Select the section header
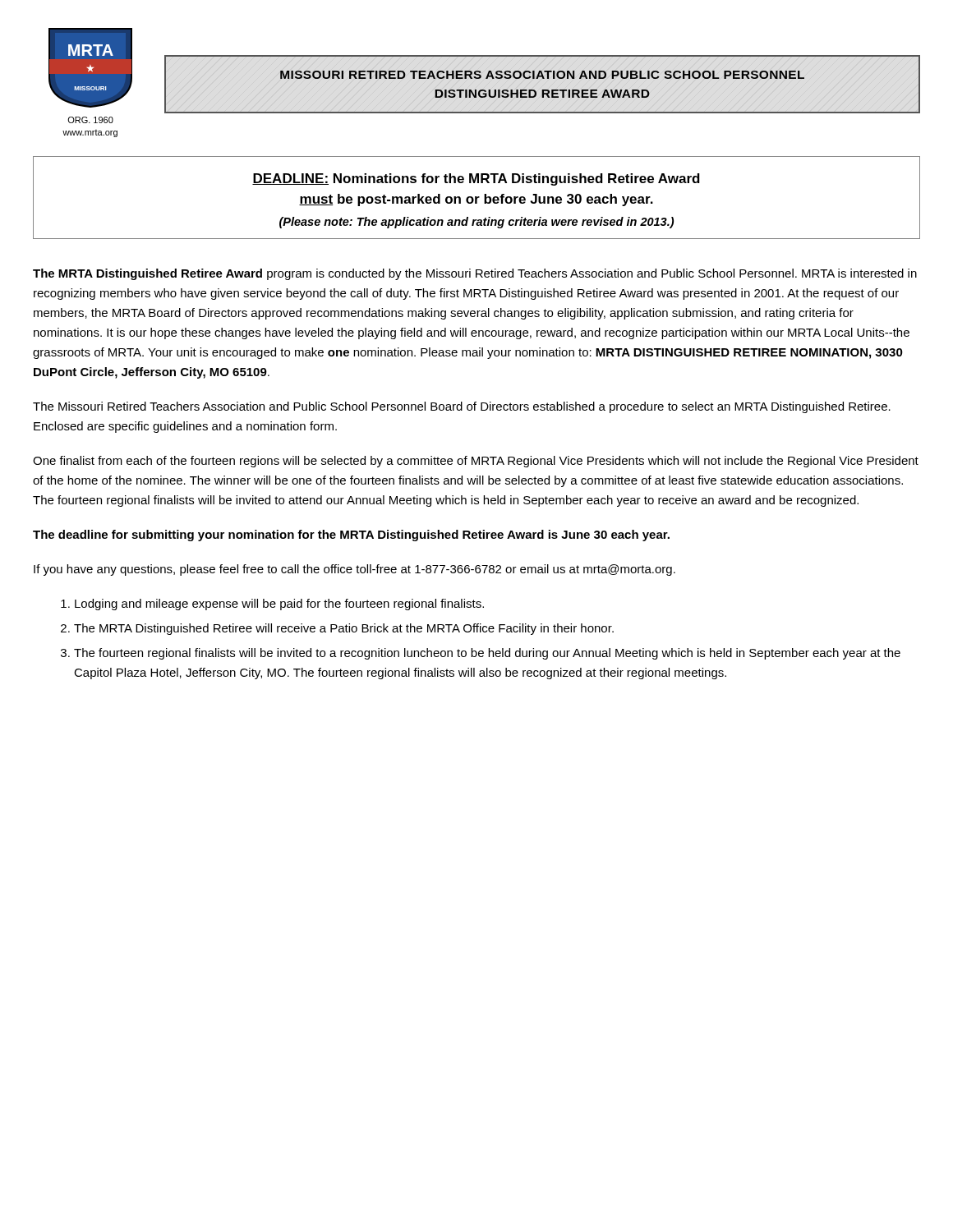 (476, 198)
